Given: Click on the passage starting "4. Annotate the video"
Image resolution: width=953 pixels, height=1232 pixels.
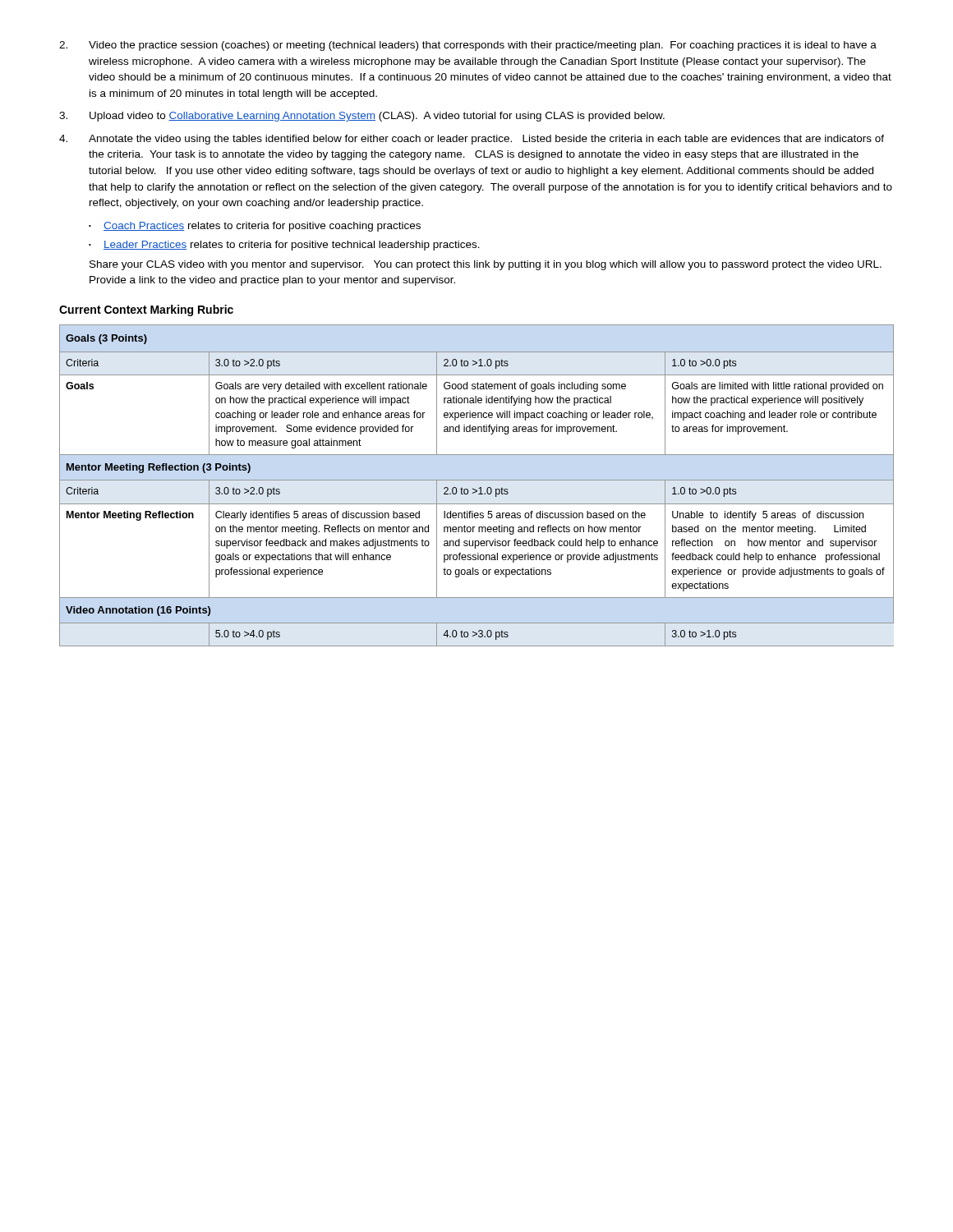Looking at the screenshot, I should coord(476,171).
